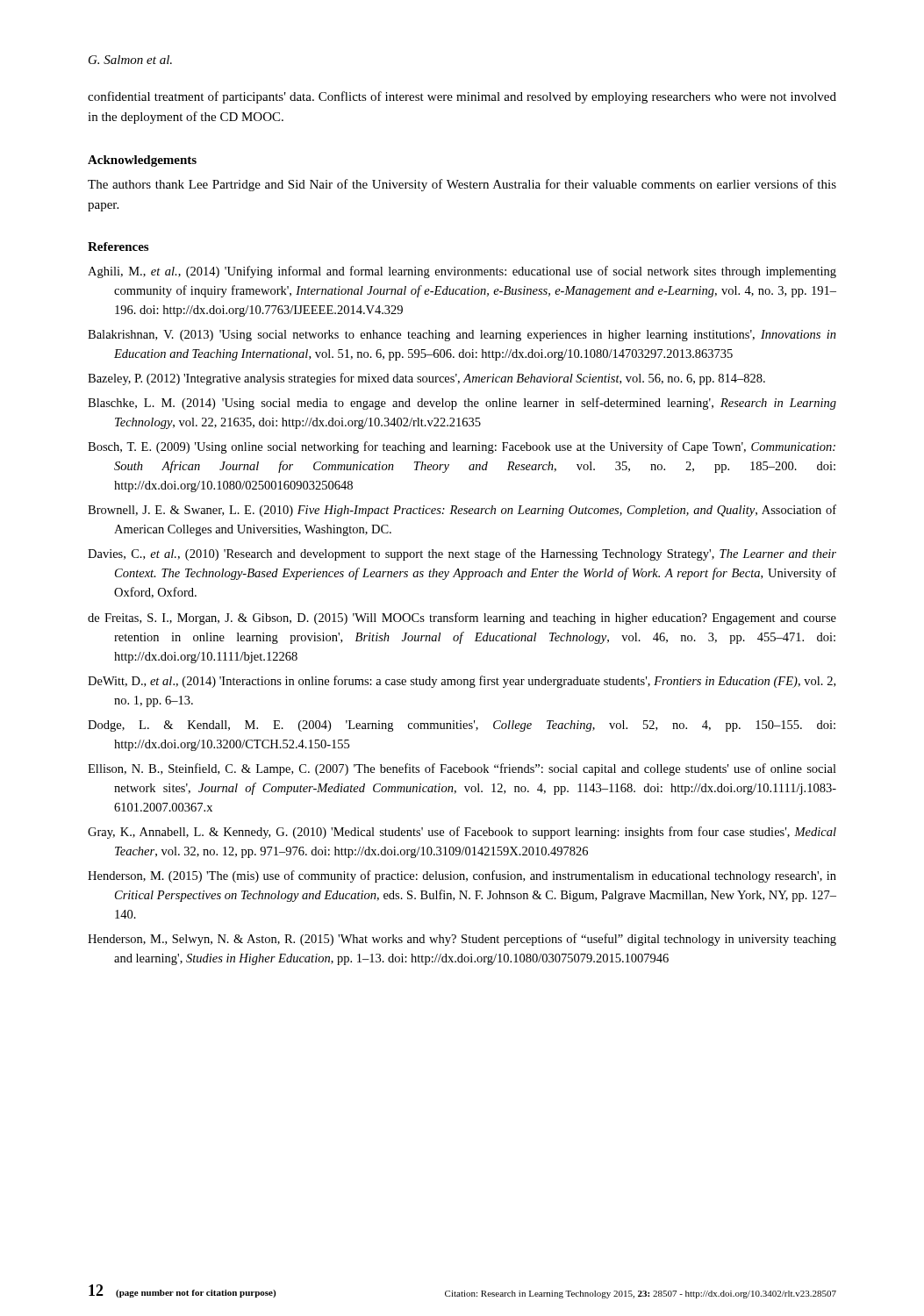Select the list item that reads "DeWitt, D., et al., (2014) 'Interactions in"
924x1316 pixels.
pos(462,690)
